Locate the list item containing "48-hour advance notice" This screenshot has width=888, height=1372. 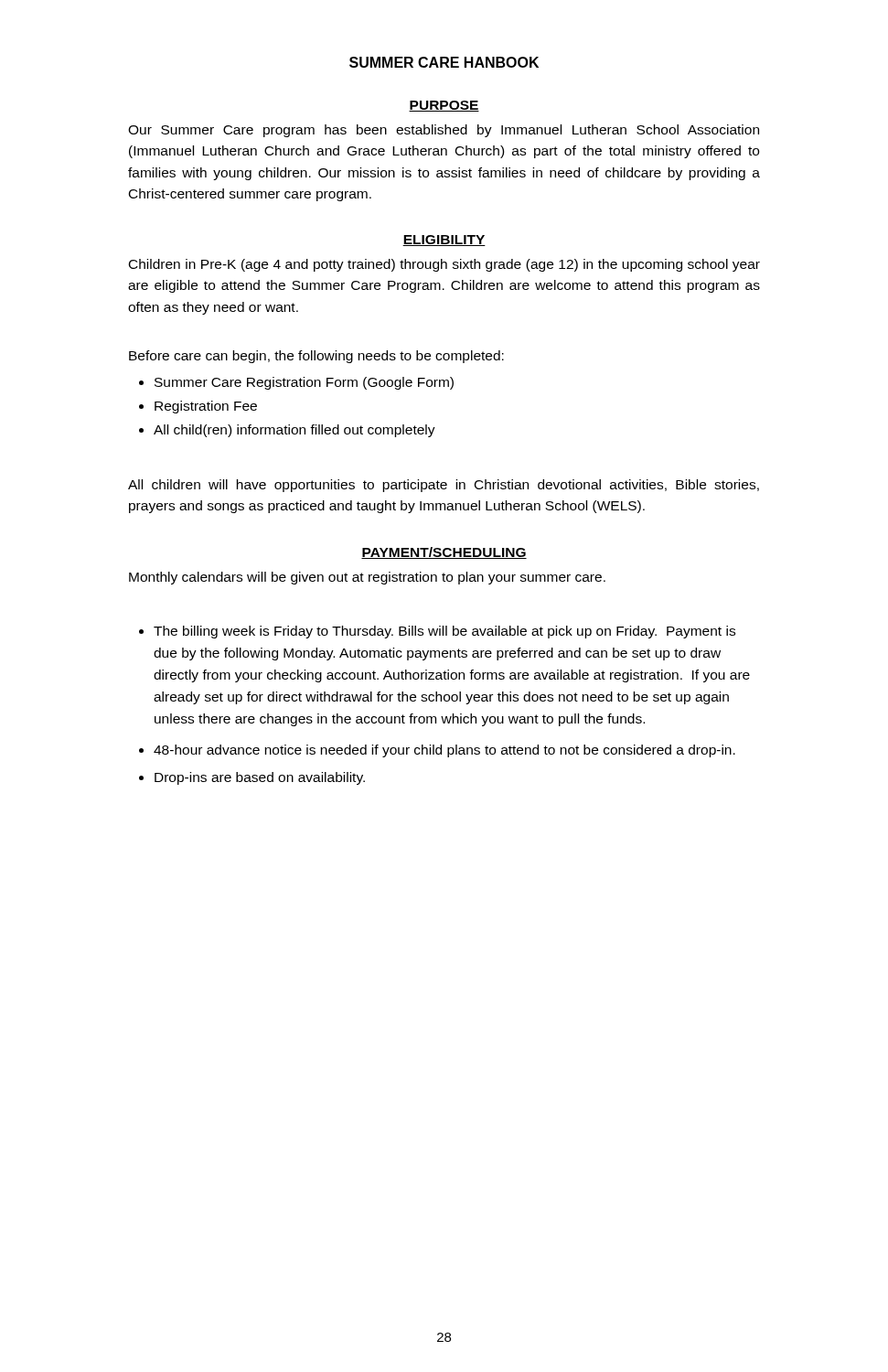[445, 749]
